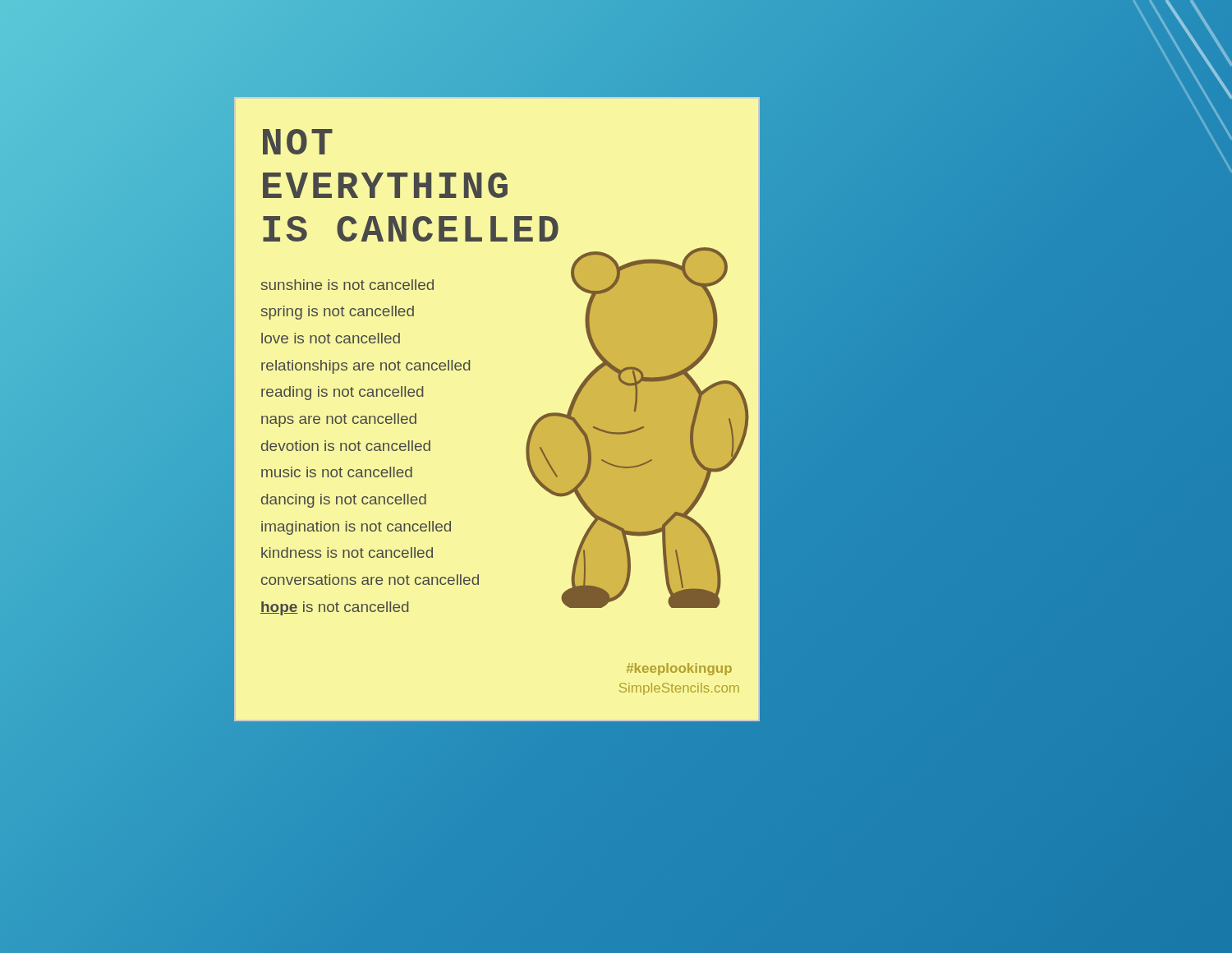Click on the list item containing "dancing is not cancelled"
1232x953 pixels.
(x=344, y=499)
